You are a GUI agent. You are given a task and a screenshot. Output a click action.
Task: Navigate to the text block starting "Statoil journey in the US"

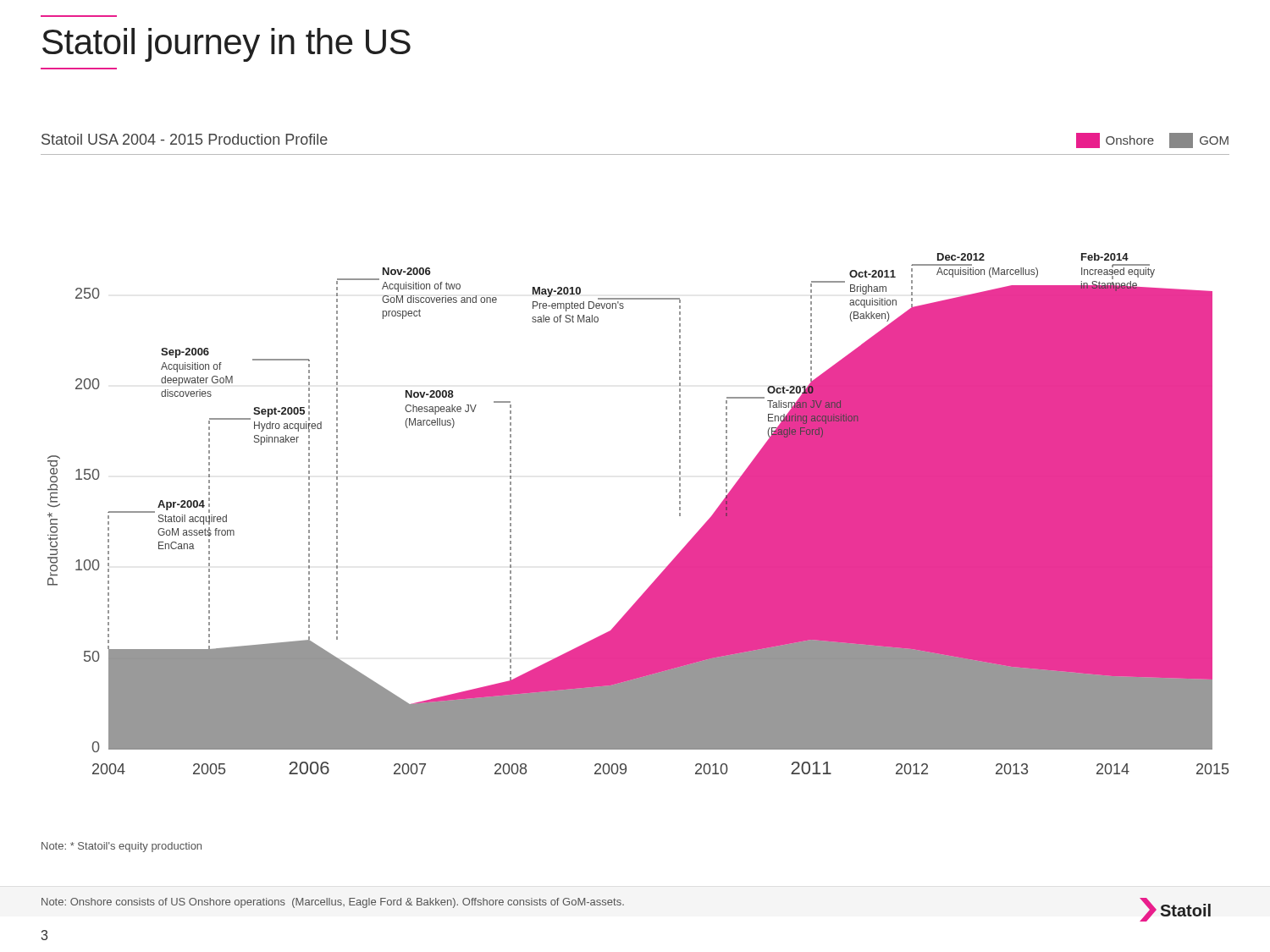226,42
